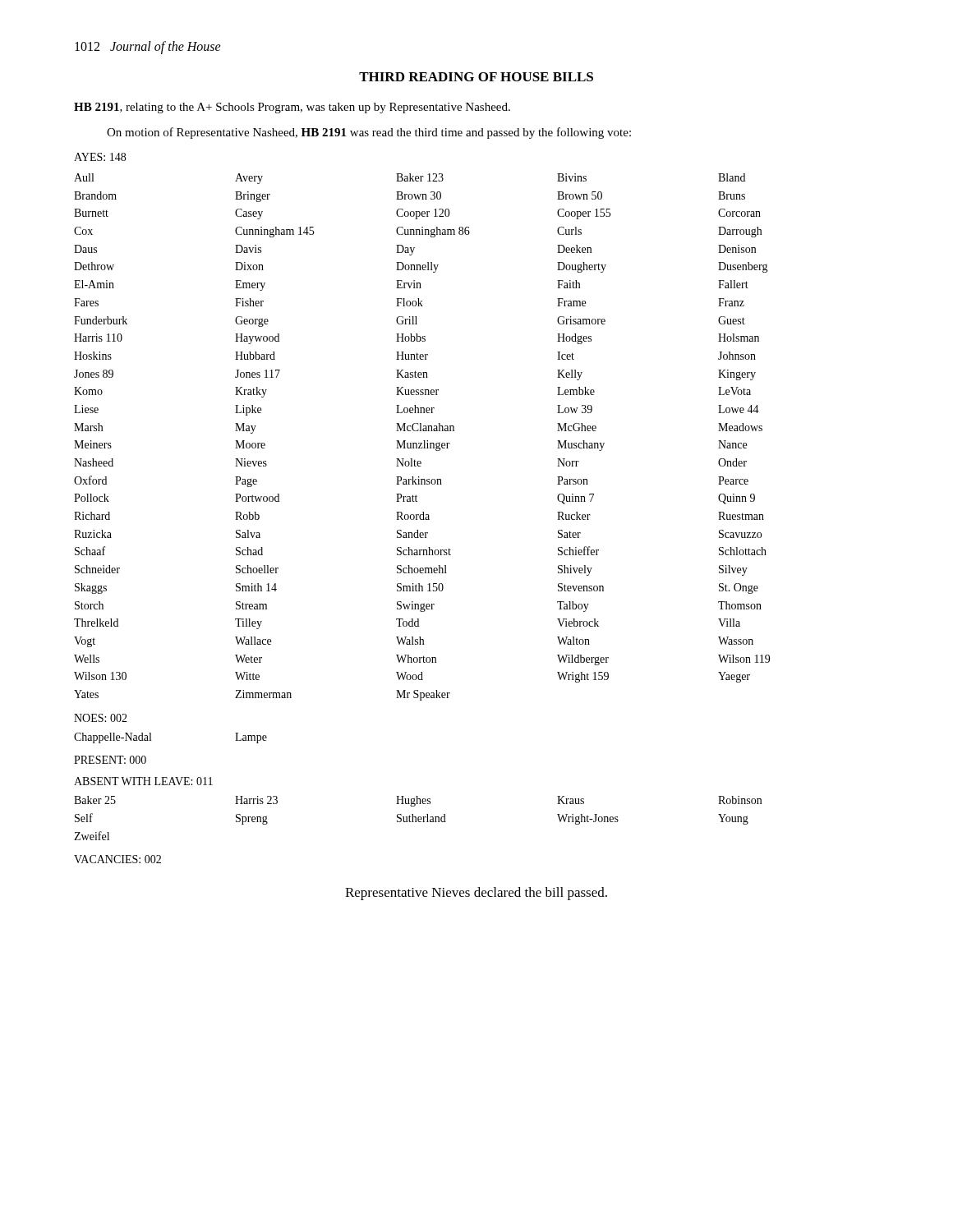This screenshot has width=953, height=1232.
Task: Select the list item that says "Baker 25 Harris"
Action: (418, 801)
